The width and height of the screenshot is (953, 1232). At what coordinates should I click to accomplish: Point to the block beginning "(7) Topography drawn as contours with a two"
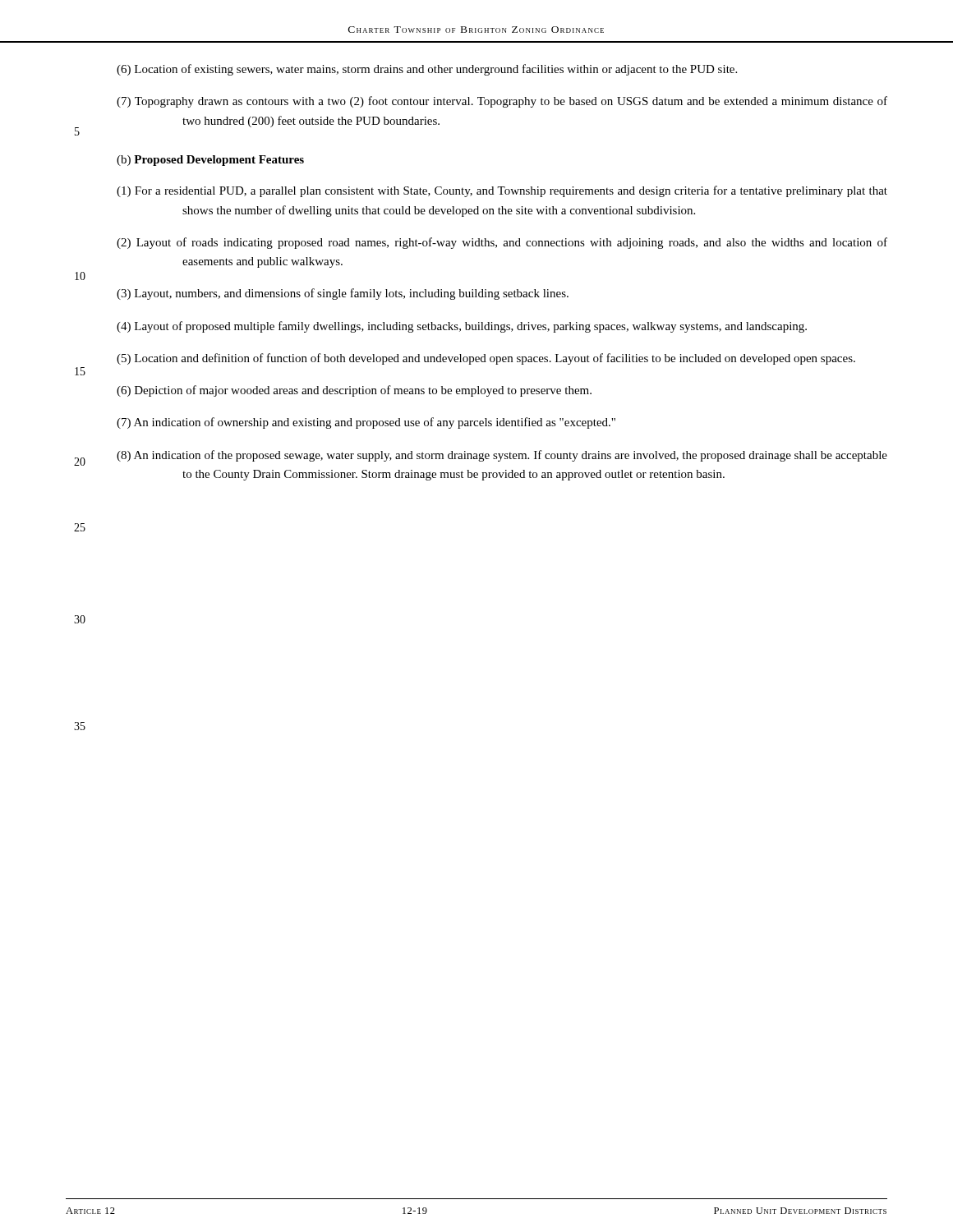click(502, 111)
